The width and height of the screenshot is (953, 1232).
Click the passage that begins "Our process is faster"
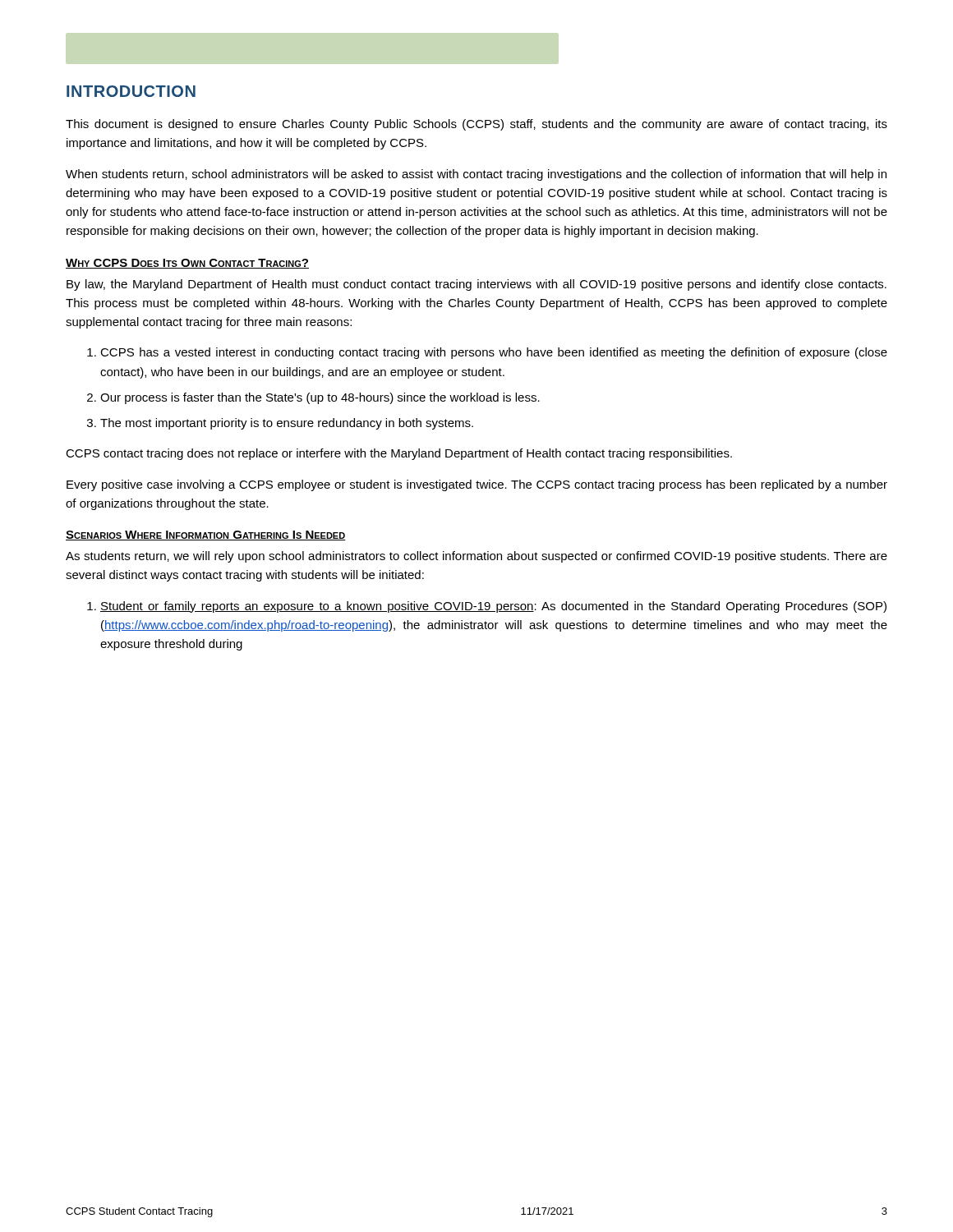point(485,397)
